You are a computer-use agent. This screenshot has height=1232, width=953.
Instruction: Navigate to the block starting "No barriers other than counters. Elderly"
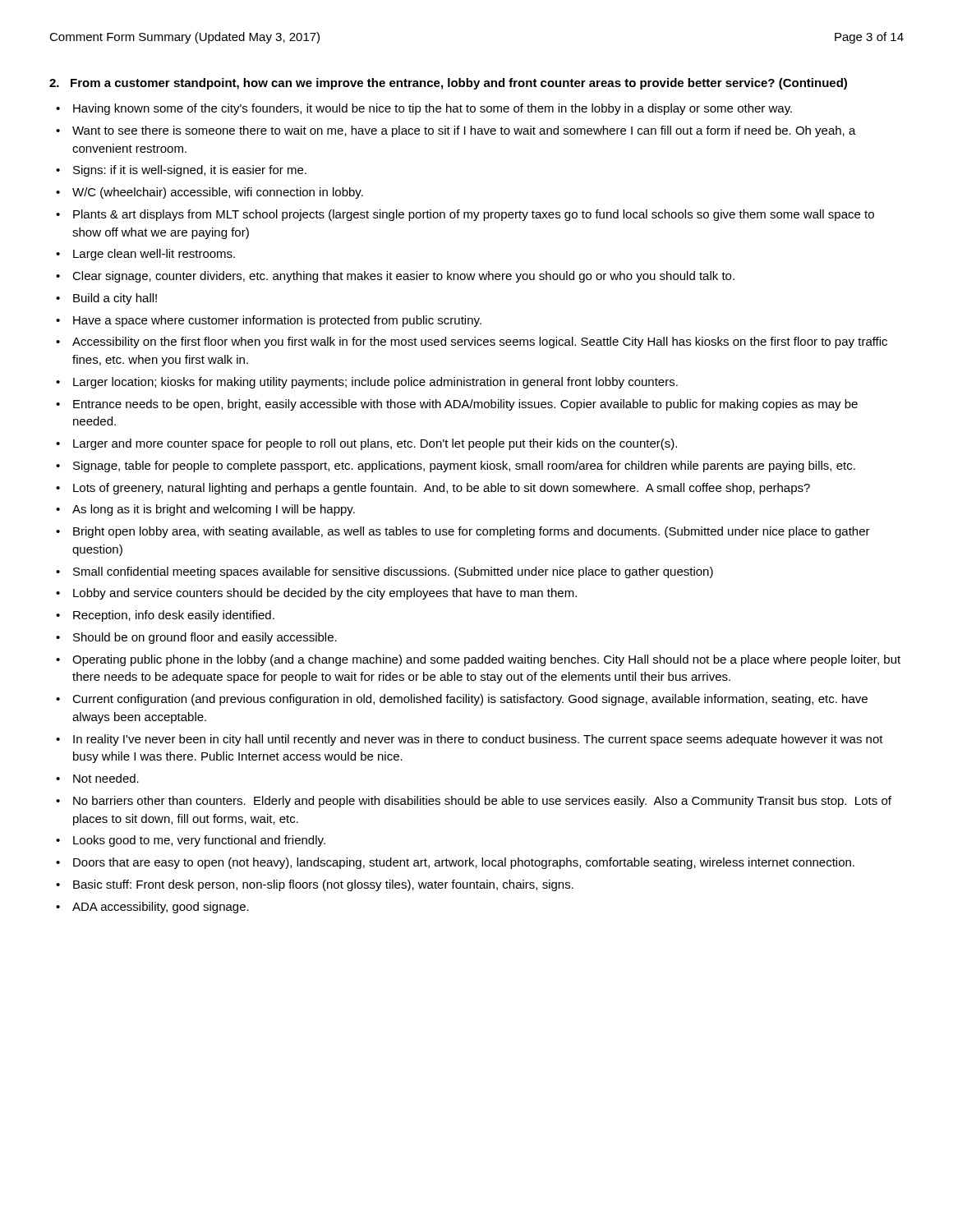coord(482,809)
